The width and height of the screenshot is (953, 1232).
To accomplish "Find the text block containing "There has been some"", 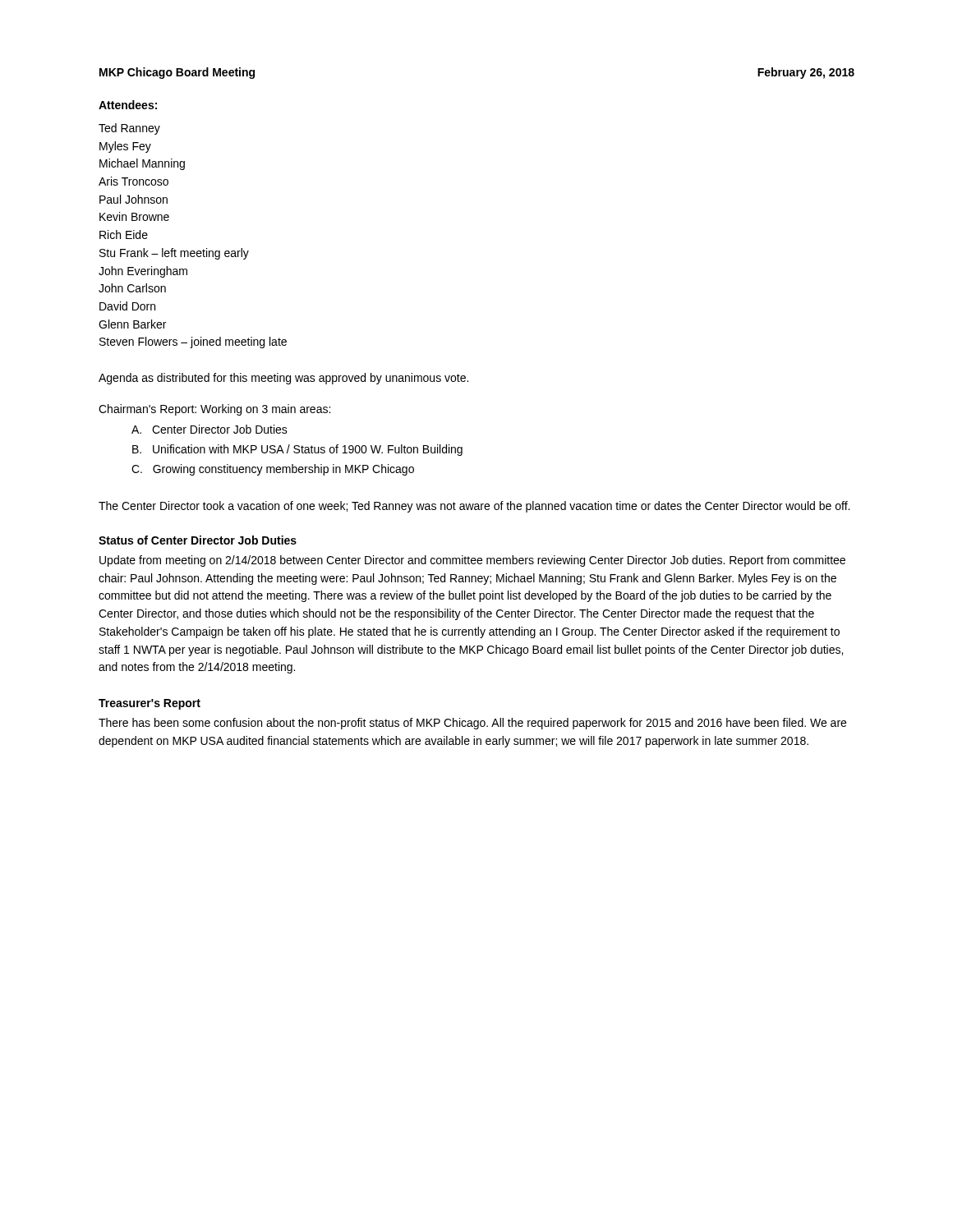I will 473,732.
